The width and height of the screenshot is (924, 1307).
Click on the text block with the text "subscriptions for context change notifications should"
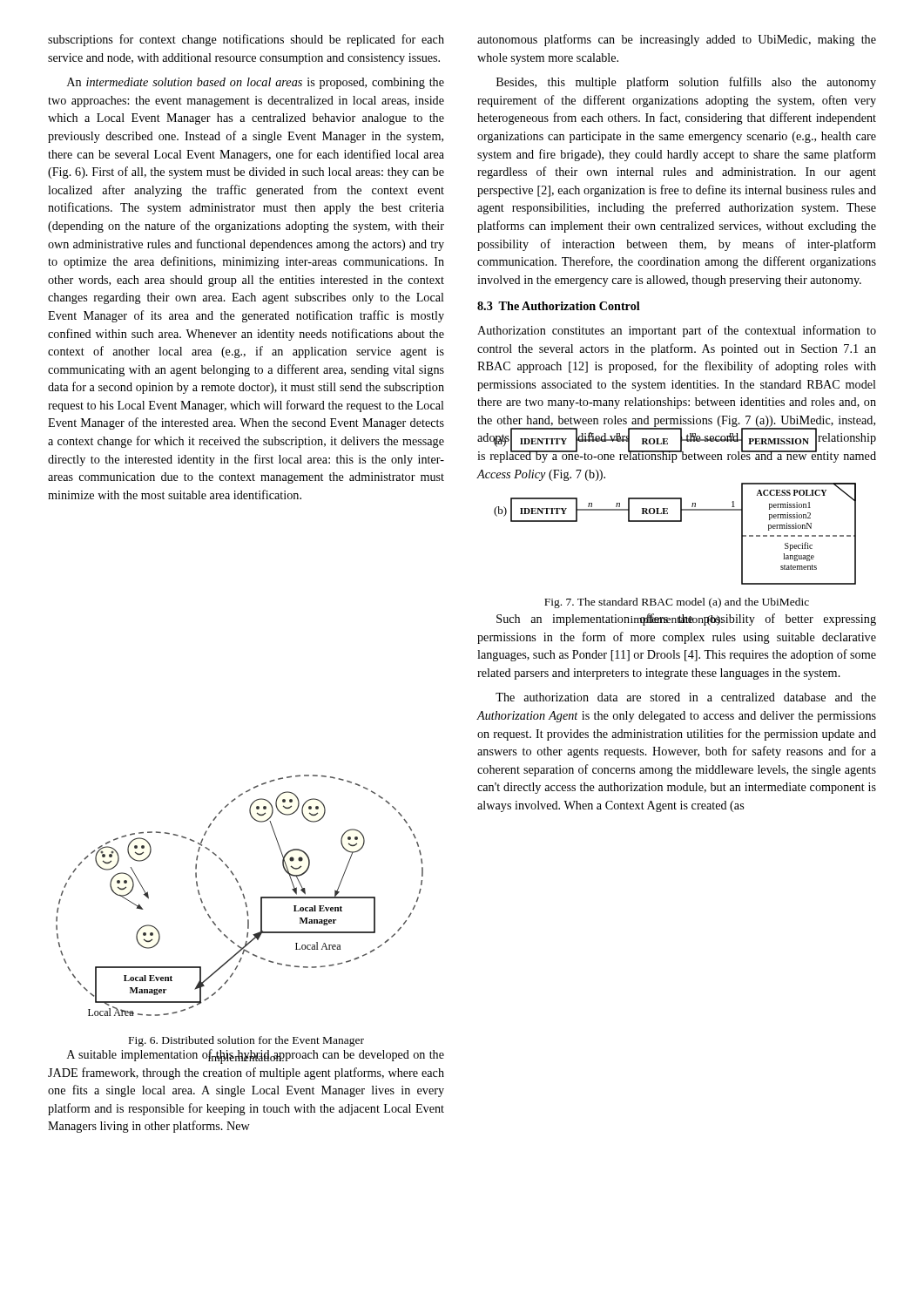tap(246, 267)
